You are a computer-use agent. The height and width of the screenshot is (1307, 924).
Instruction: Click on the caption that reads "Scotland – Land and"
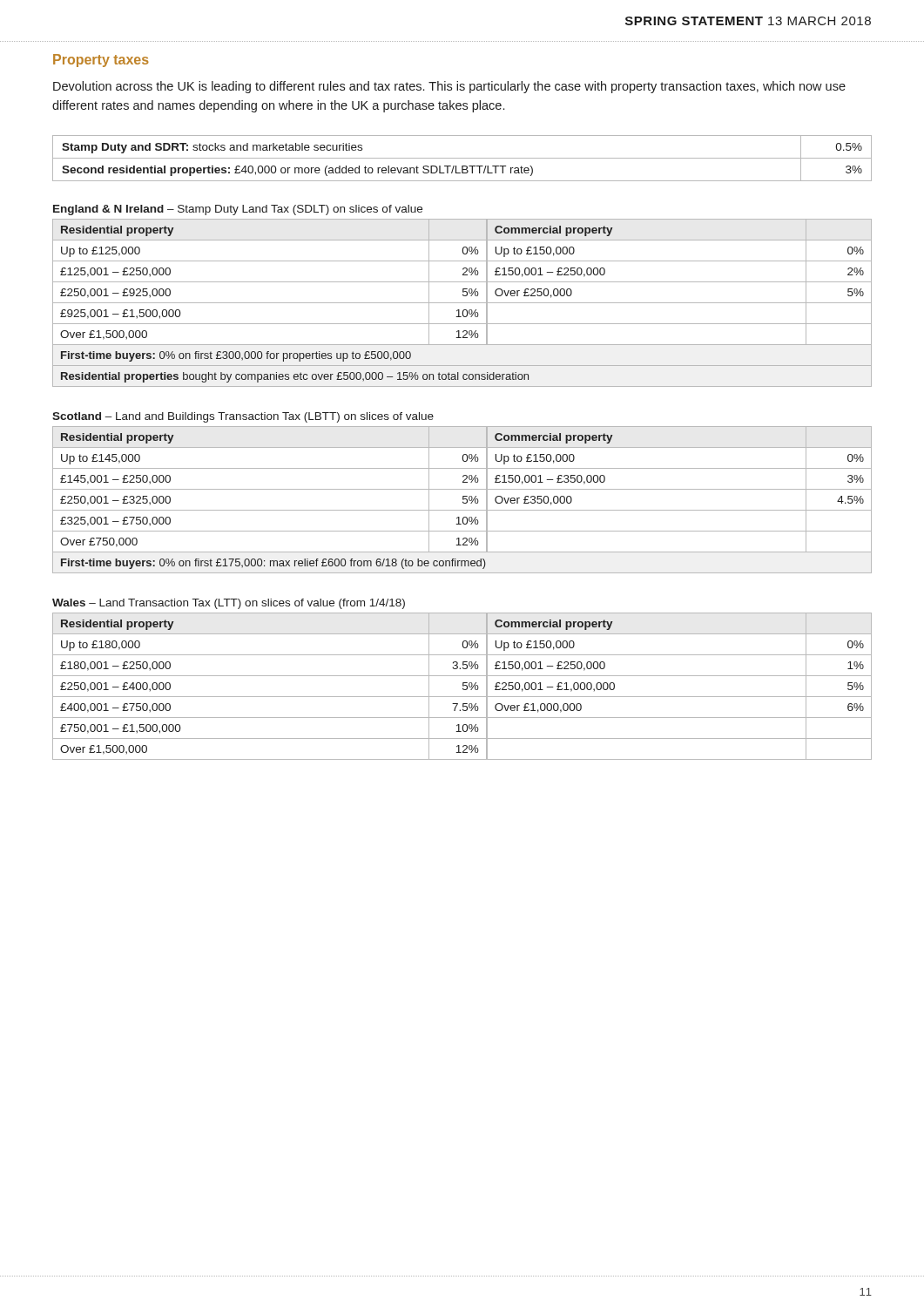[243, 416]
